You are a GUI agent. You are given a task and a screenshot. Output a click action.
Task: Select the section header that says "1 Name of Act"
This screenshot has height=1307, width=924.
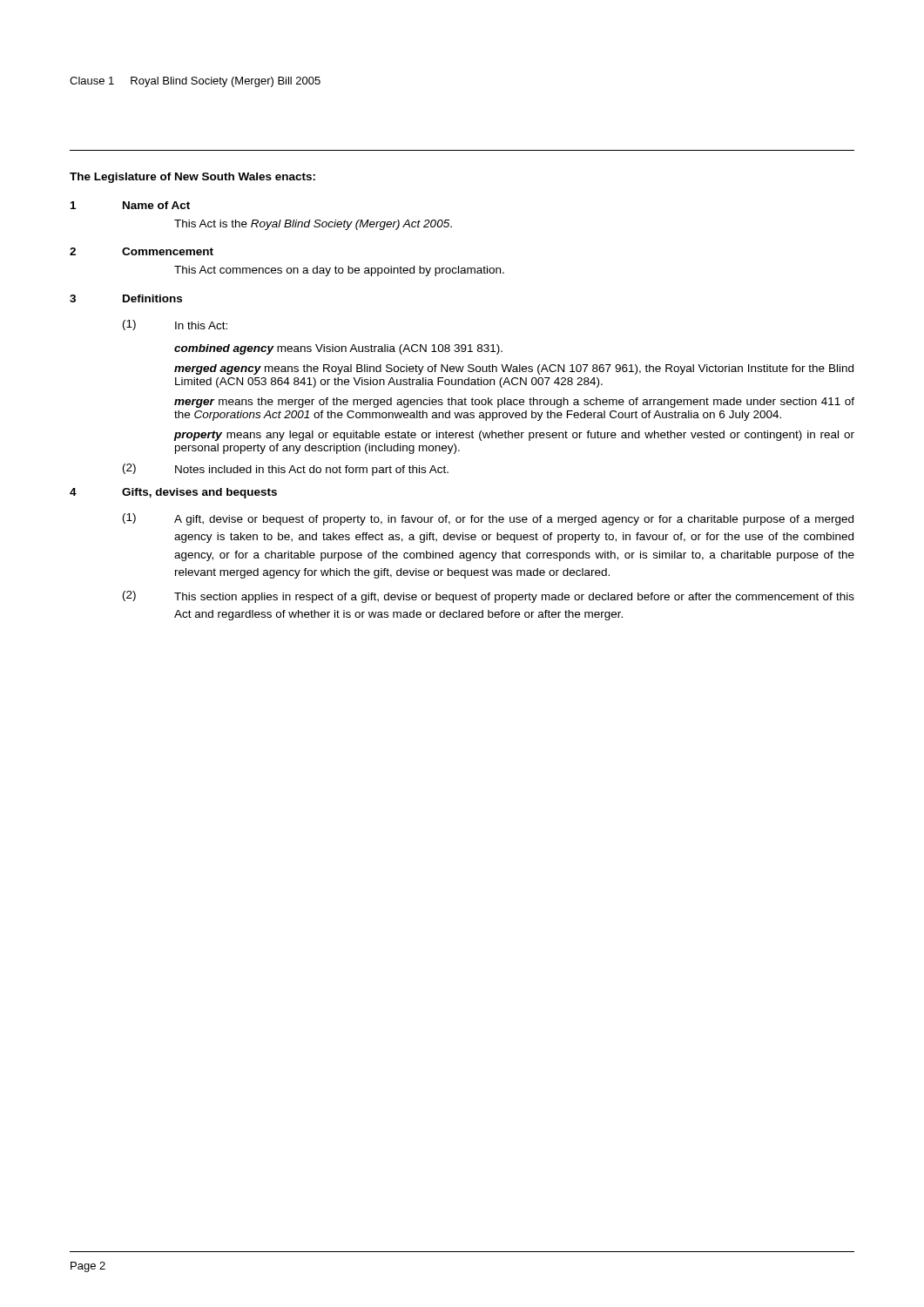point(130,205)
